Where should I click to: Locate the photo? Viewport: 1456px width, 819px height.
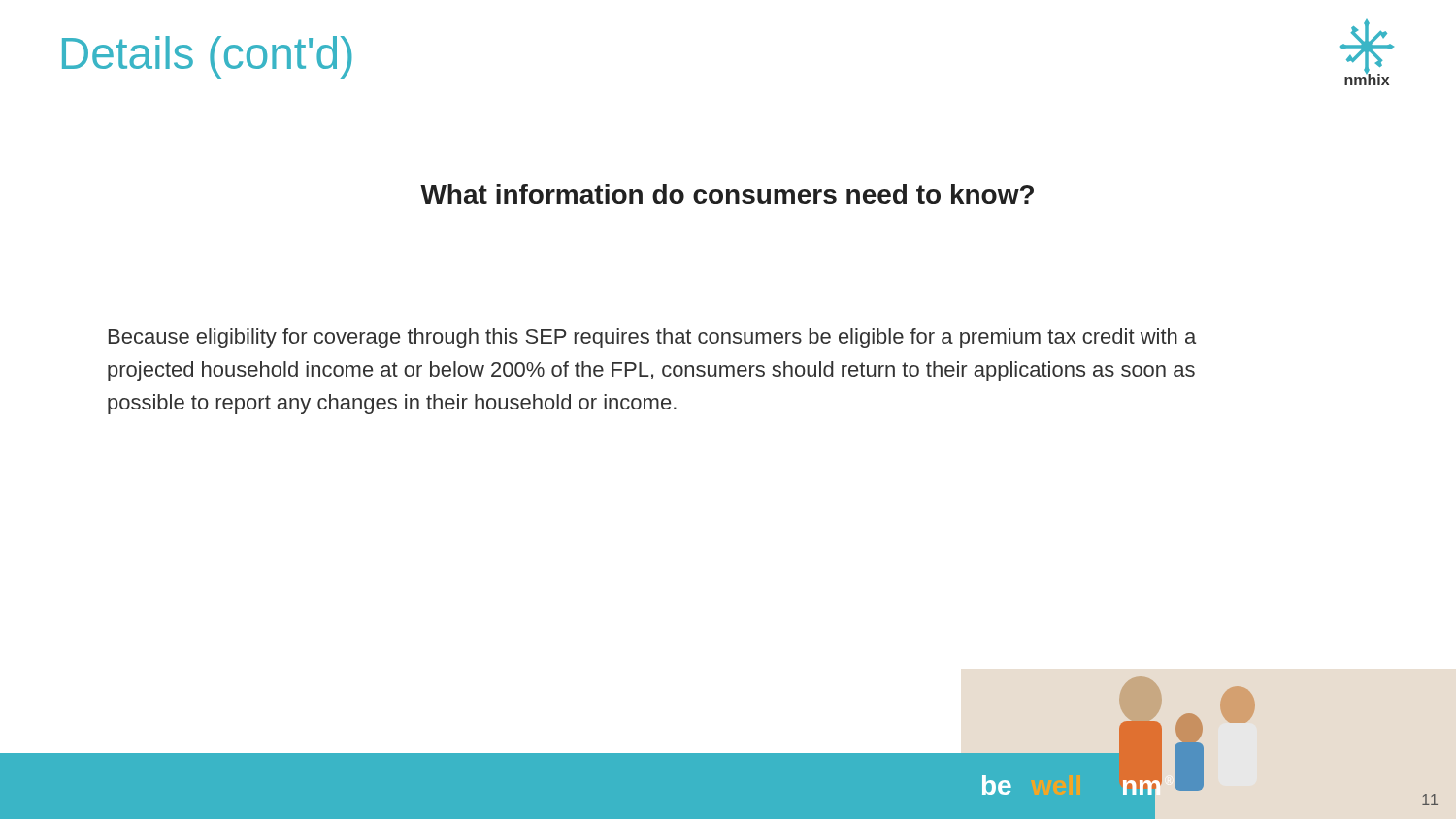[x=1208, y=744]
